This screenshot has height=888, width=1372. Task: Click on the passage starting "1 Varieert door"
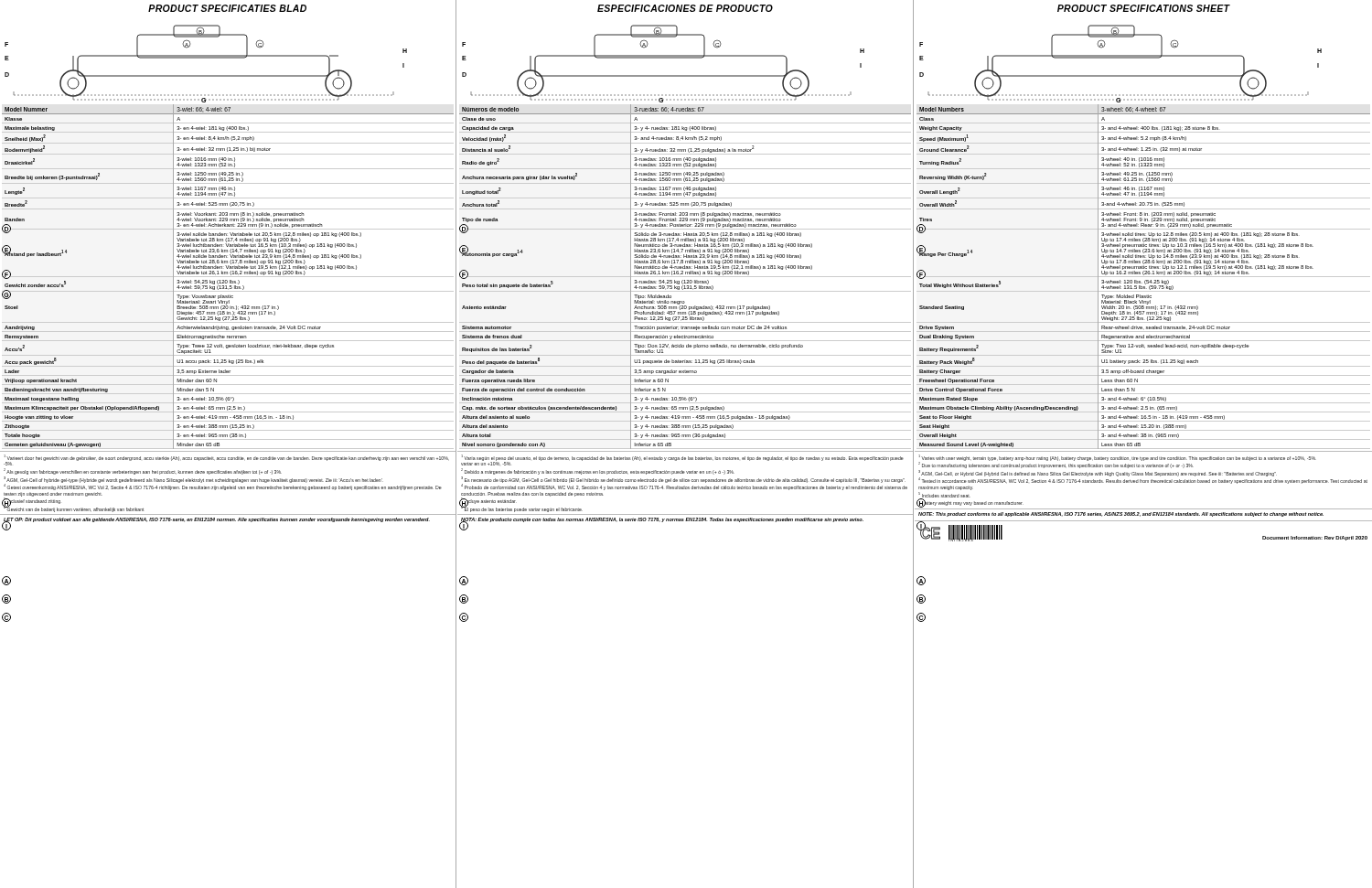[227, 483]
